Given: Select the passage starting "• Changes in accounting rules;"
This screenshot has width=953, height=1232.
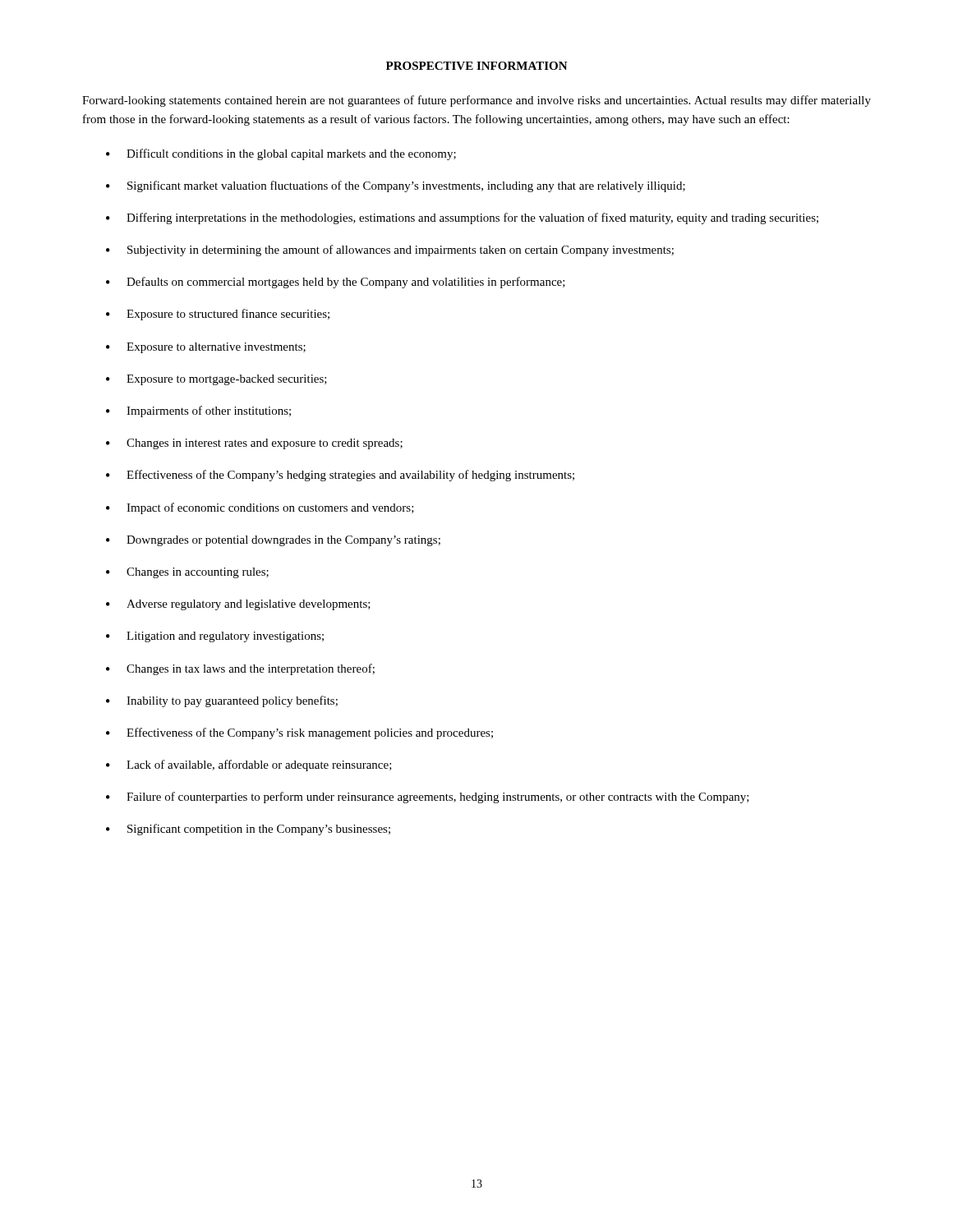Looking at the screenshot, I should click(x=187, y=573).
